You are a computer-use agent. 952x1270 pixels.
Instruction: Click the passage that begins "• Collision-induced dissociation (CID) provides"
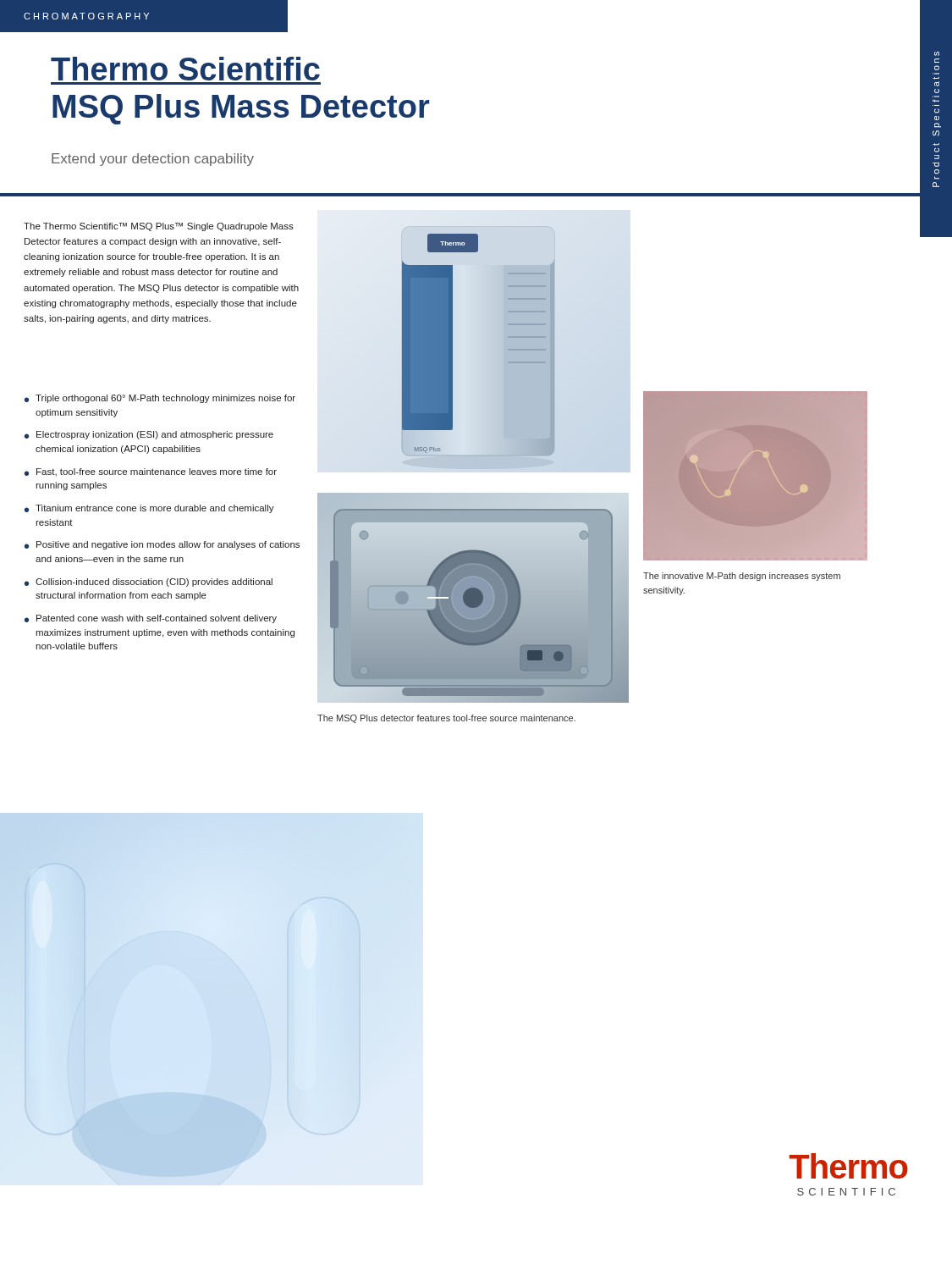[165, 589]
